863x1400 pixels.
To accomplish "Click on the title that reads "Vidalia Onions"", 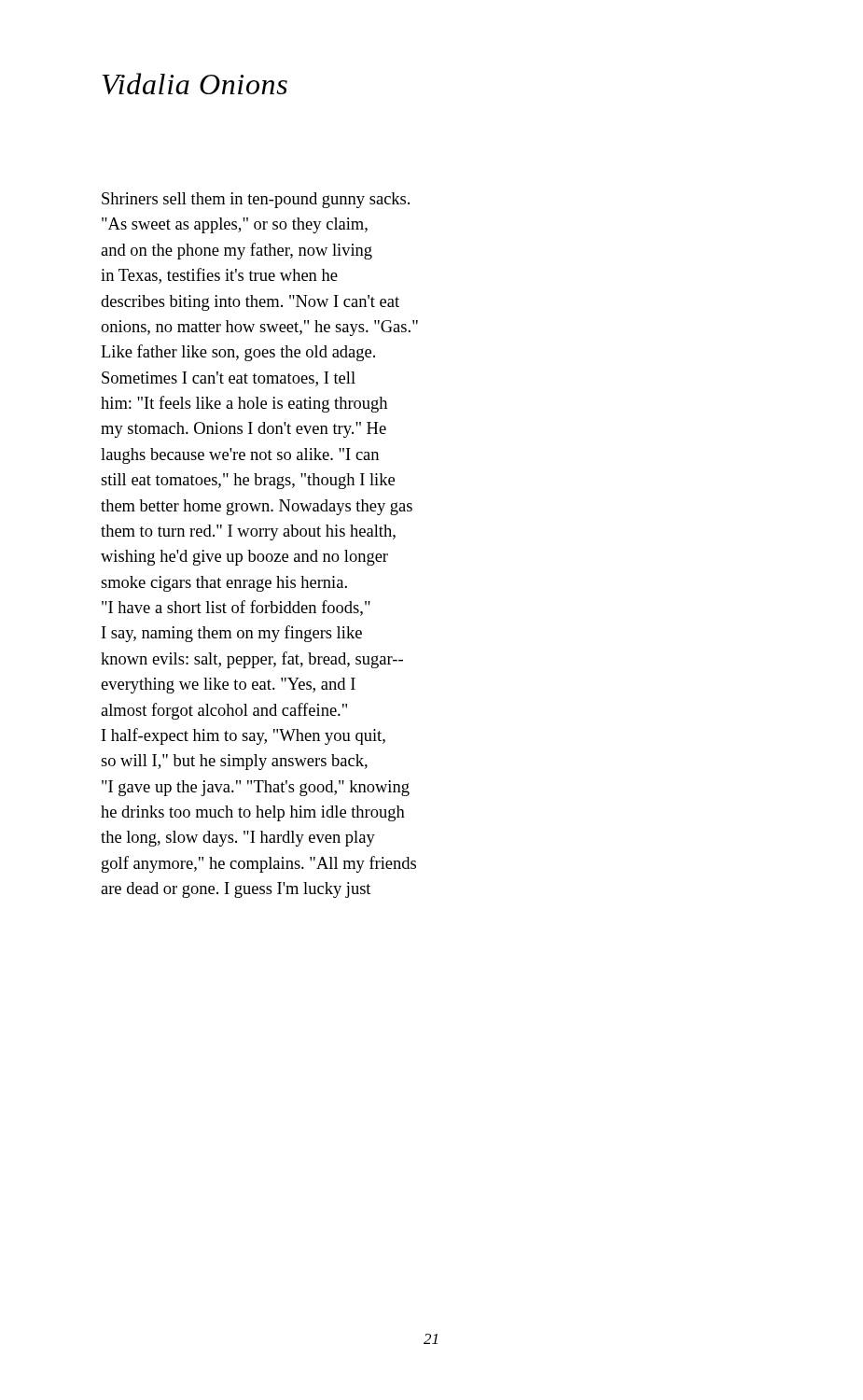I will (x=195, y=84).
